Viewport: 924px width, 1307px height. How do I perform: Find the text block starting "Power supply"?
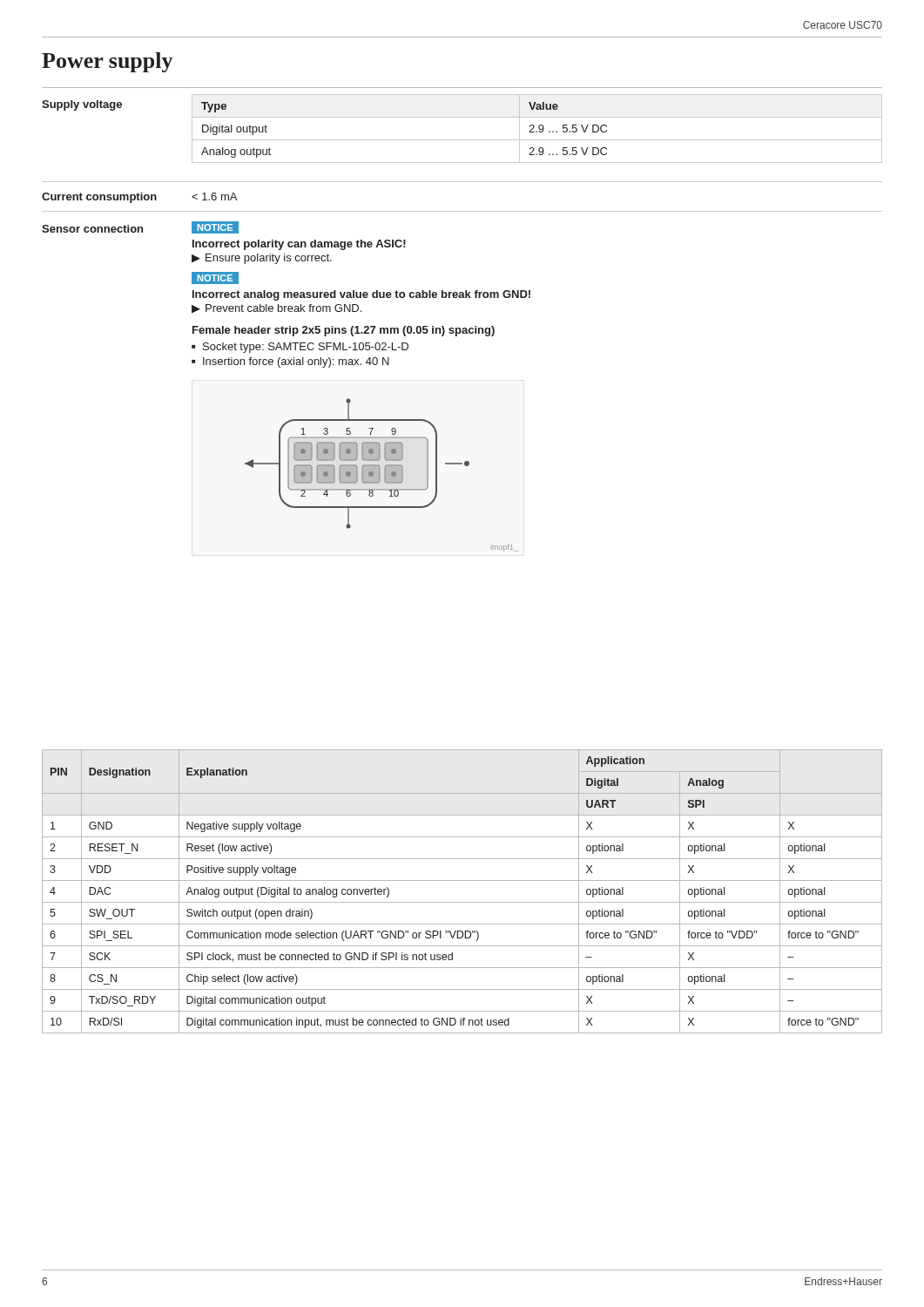point(107,61)
